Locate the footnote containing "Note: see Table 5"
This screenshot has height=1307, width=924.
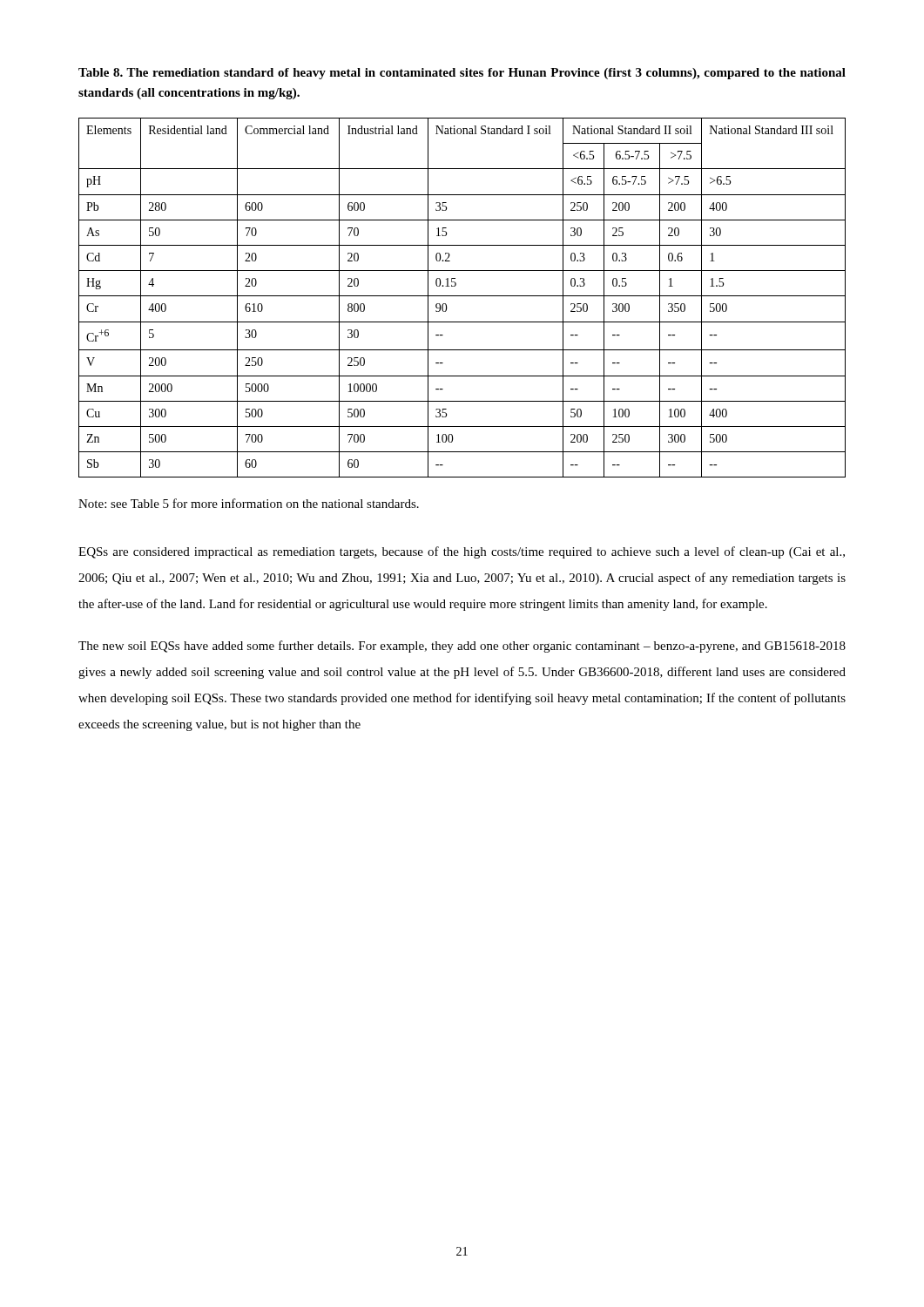249,504
